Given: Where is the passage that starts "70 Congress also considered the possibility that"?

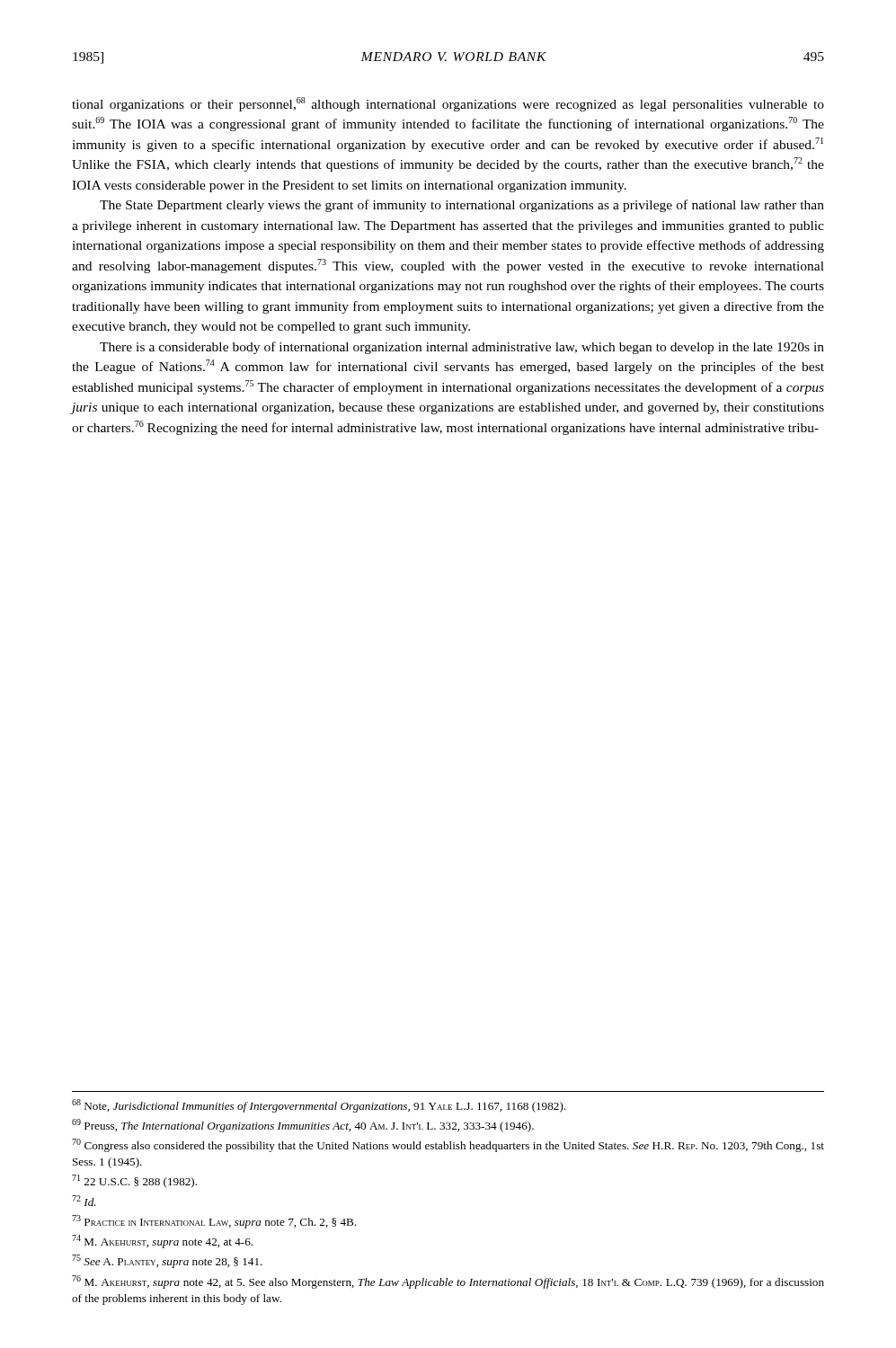Looking at the screenshot, I should [448, 1153].
